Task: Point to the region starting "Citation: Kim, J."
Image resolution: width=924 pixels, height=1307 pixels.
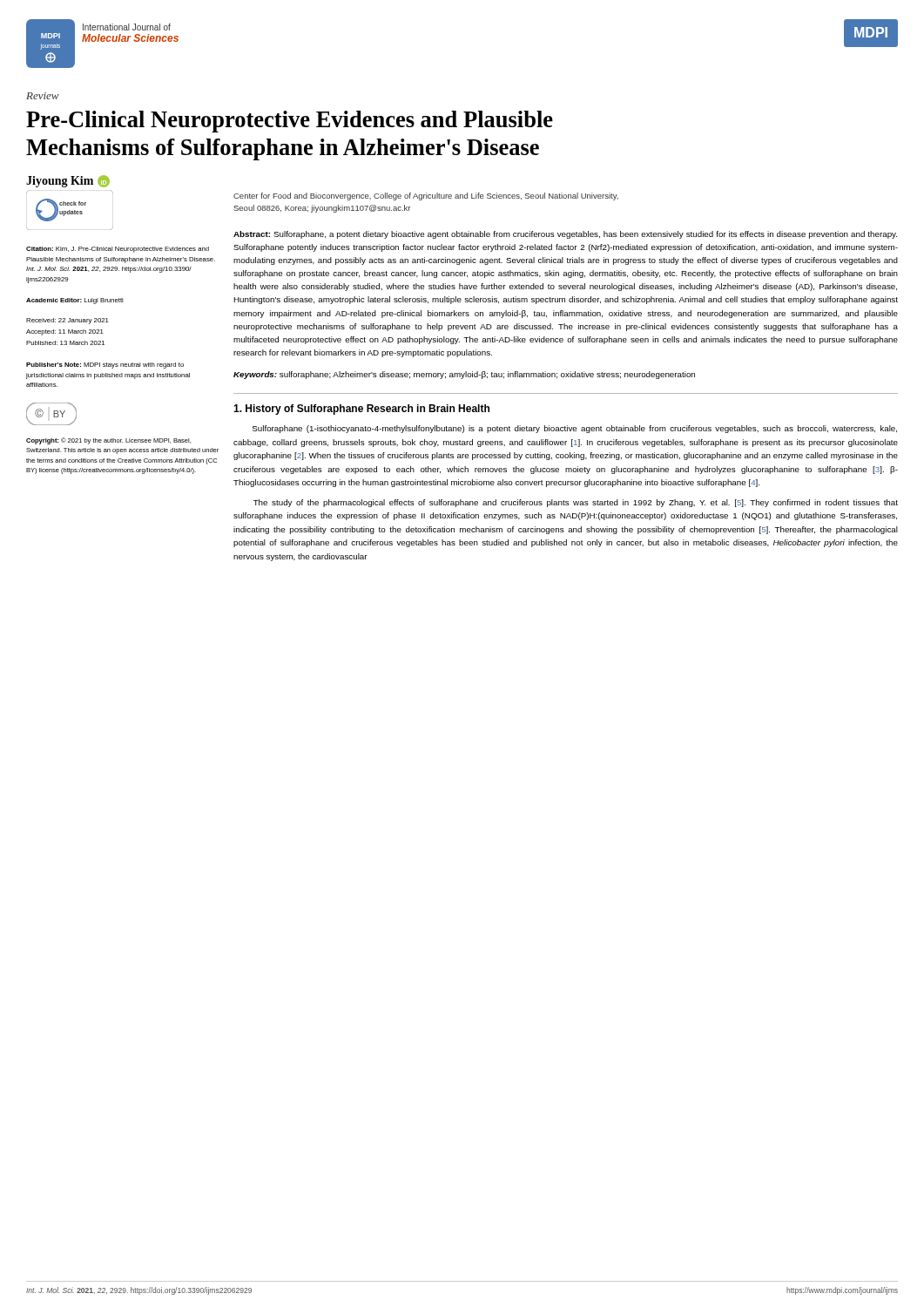Action: tap(121, 264)
